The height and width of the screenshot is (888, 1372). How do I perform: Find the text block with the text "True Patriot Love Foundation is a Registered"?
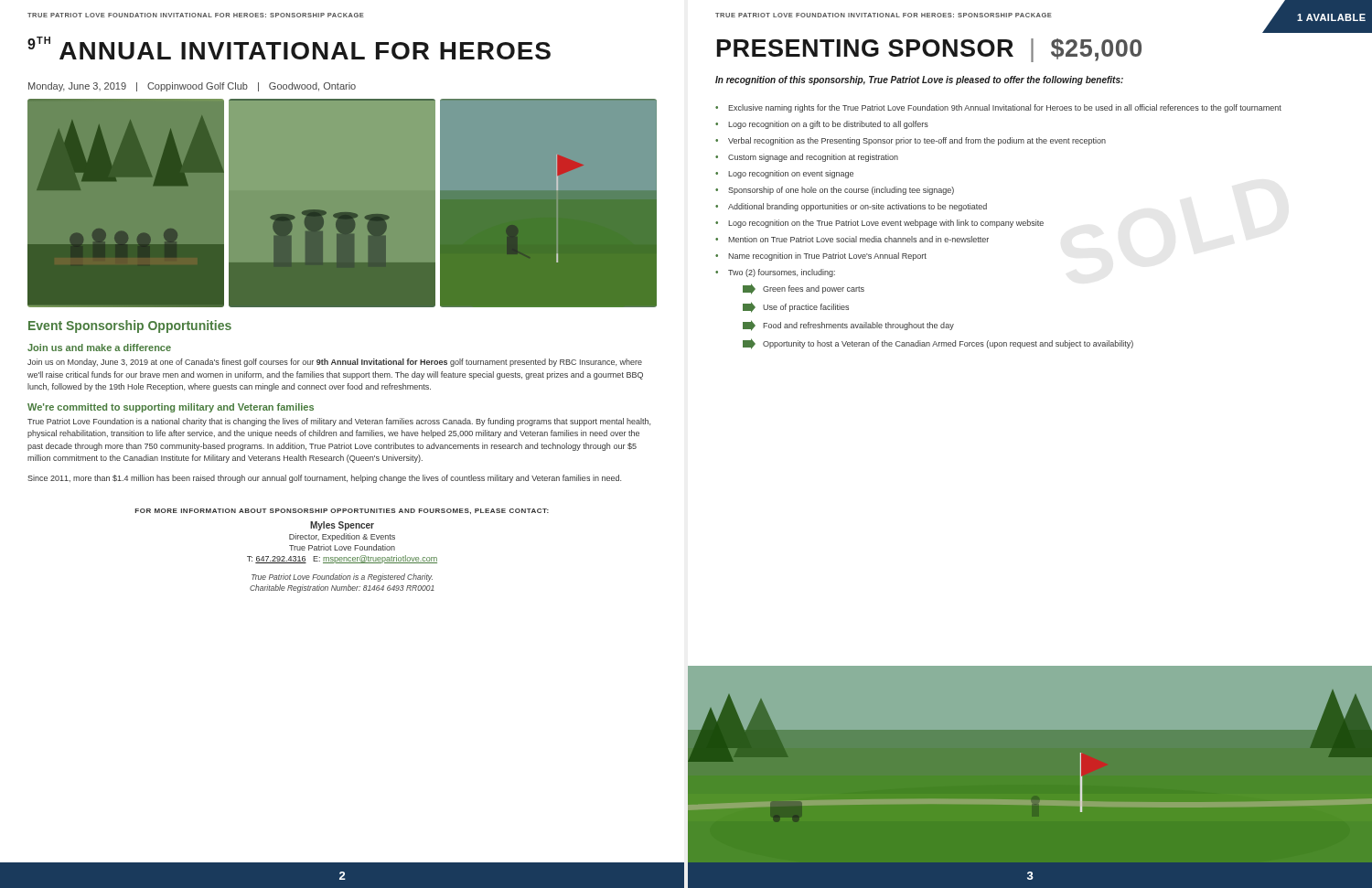click(342, 583)
